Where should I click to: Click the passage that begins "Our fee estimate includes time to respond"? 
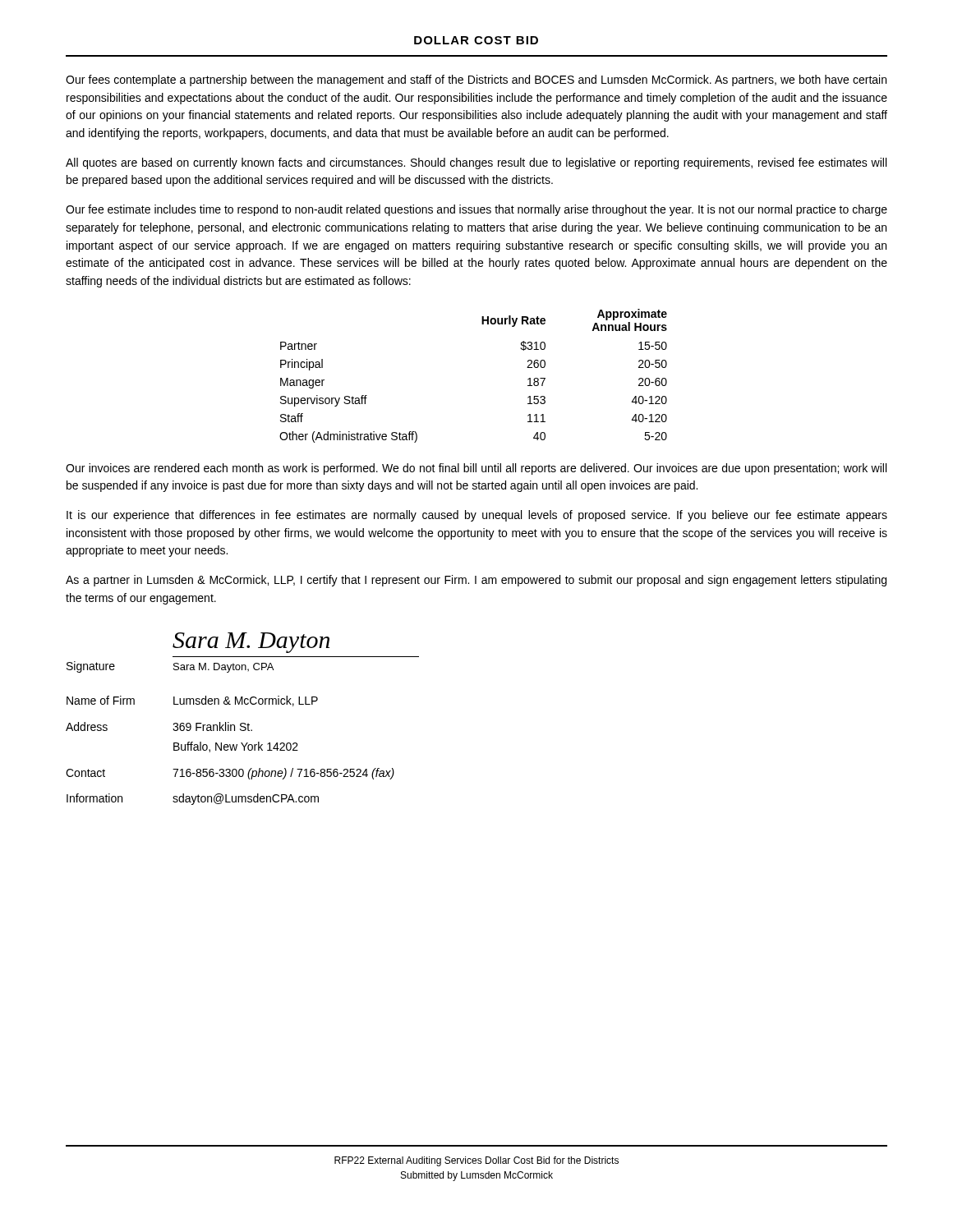[476, 245]
